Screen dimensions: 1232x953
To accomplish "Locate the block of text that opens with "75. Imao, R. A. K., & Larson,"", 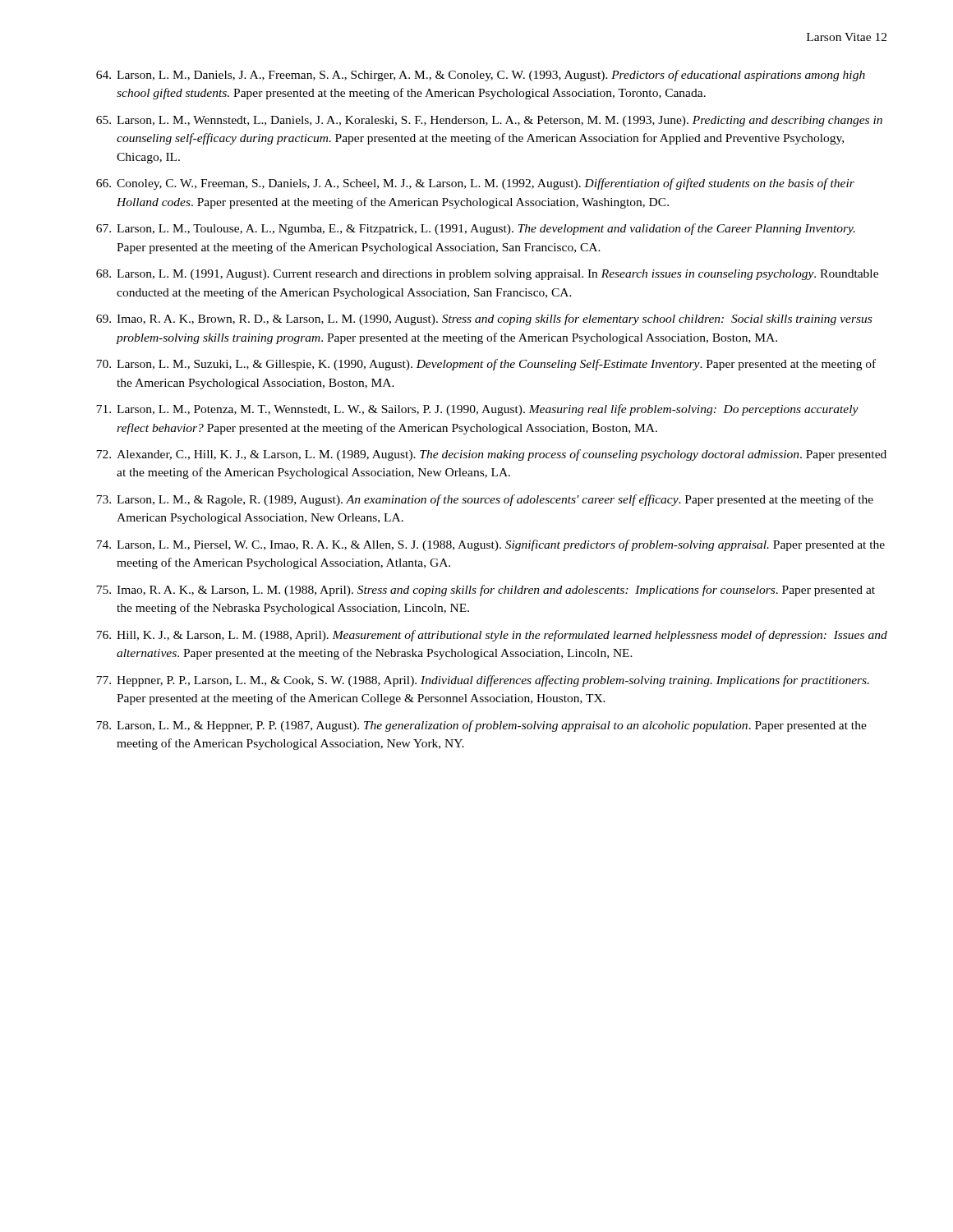I will (x=485, y=599).
